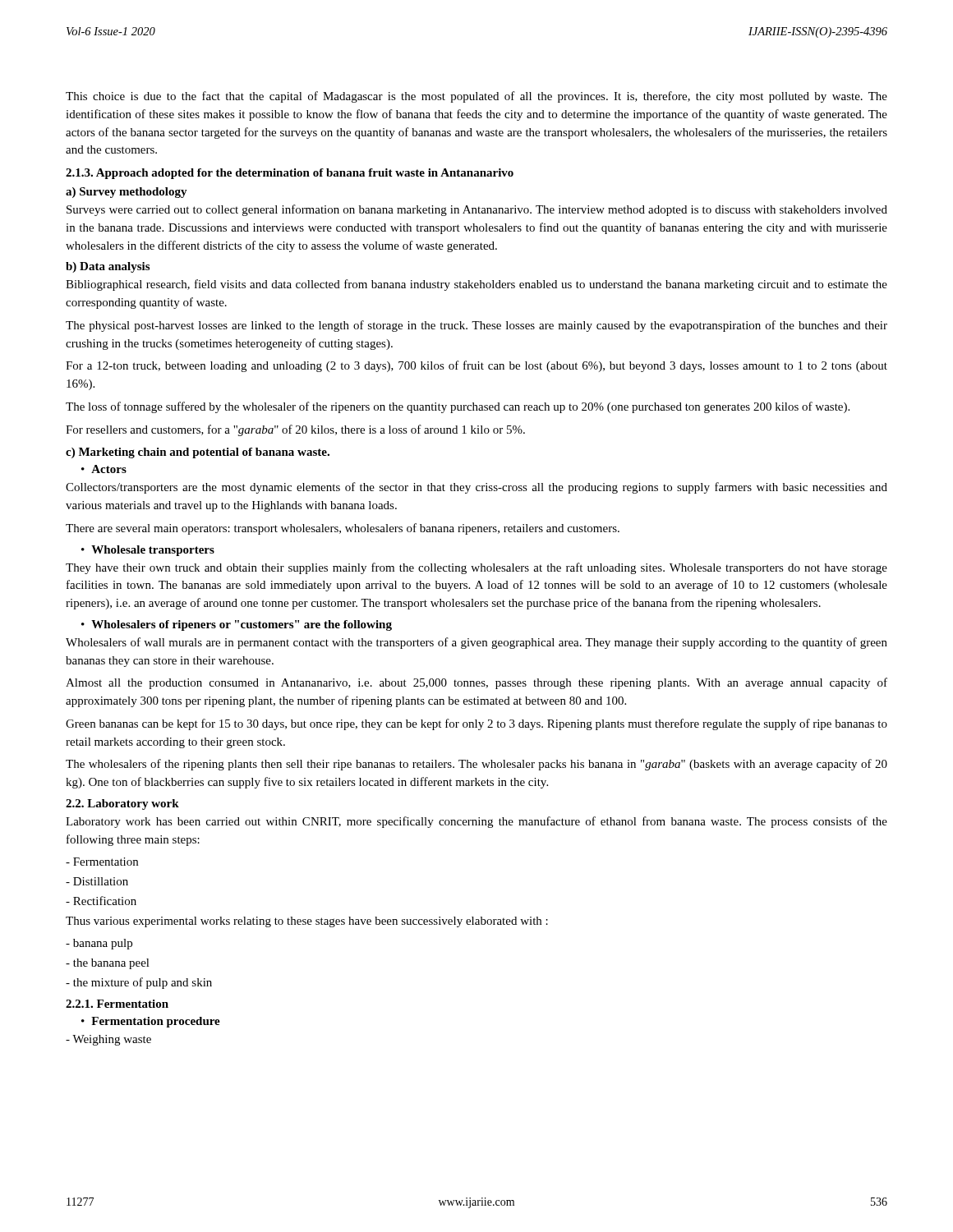Navigate to the element starting "Laboratory work has been carried out"
Viewport: 953px width, 1232px height.
[476, 831]
